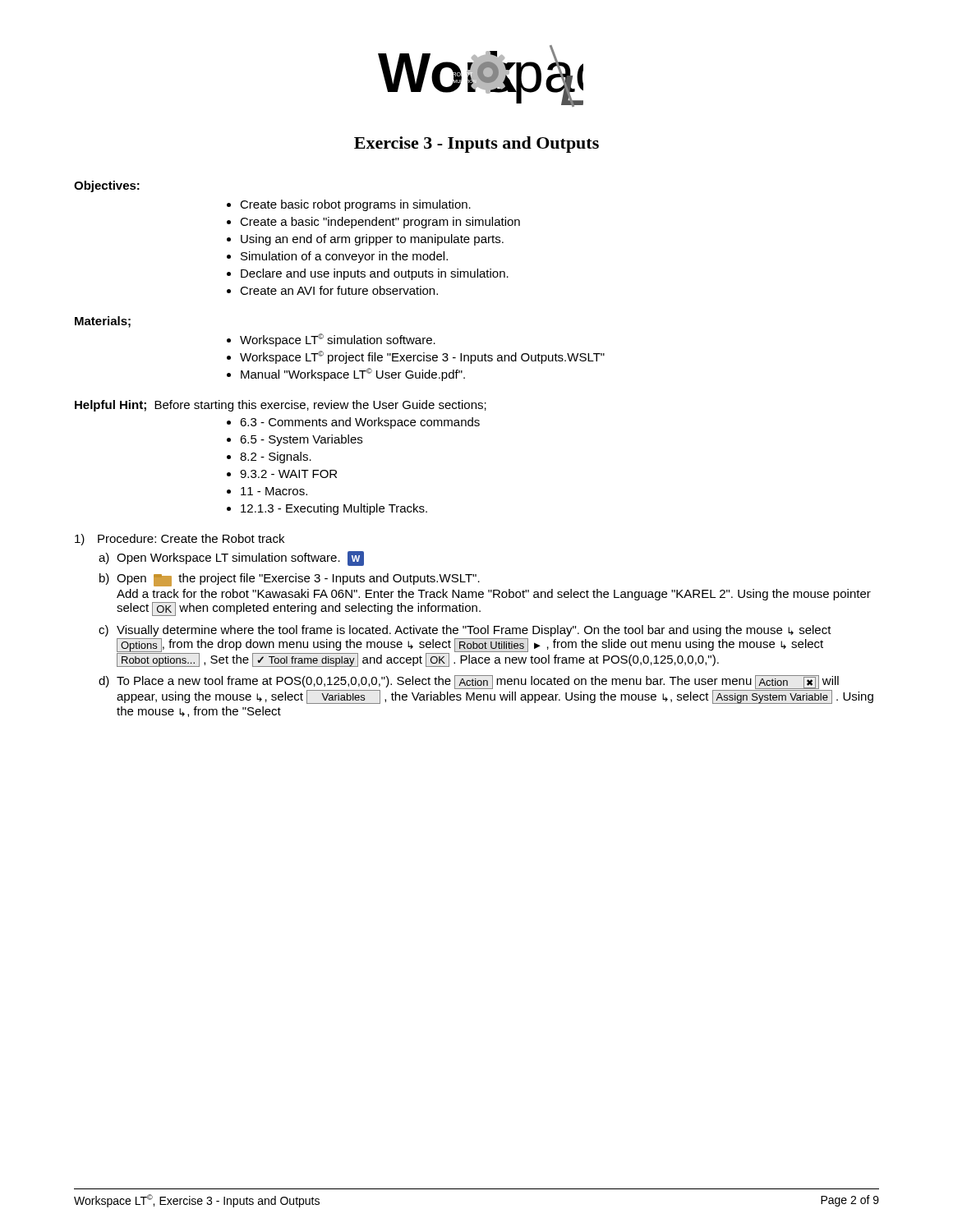
Task: Select the list item that says "Manual "Workspace LT©"
Action: [x=353, y=374]
